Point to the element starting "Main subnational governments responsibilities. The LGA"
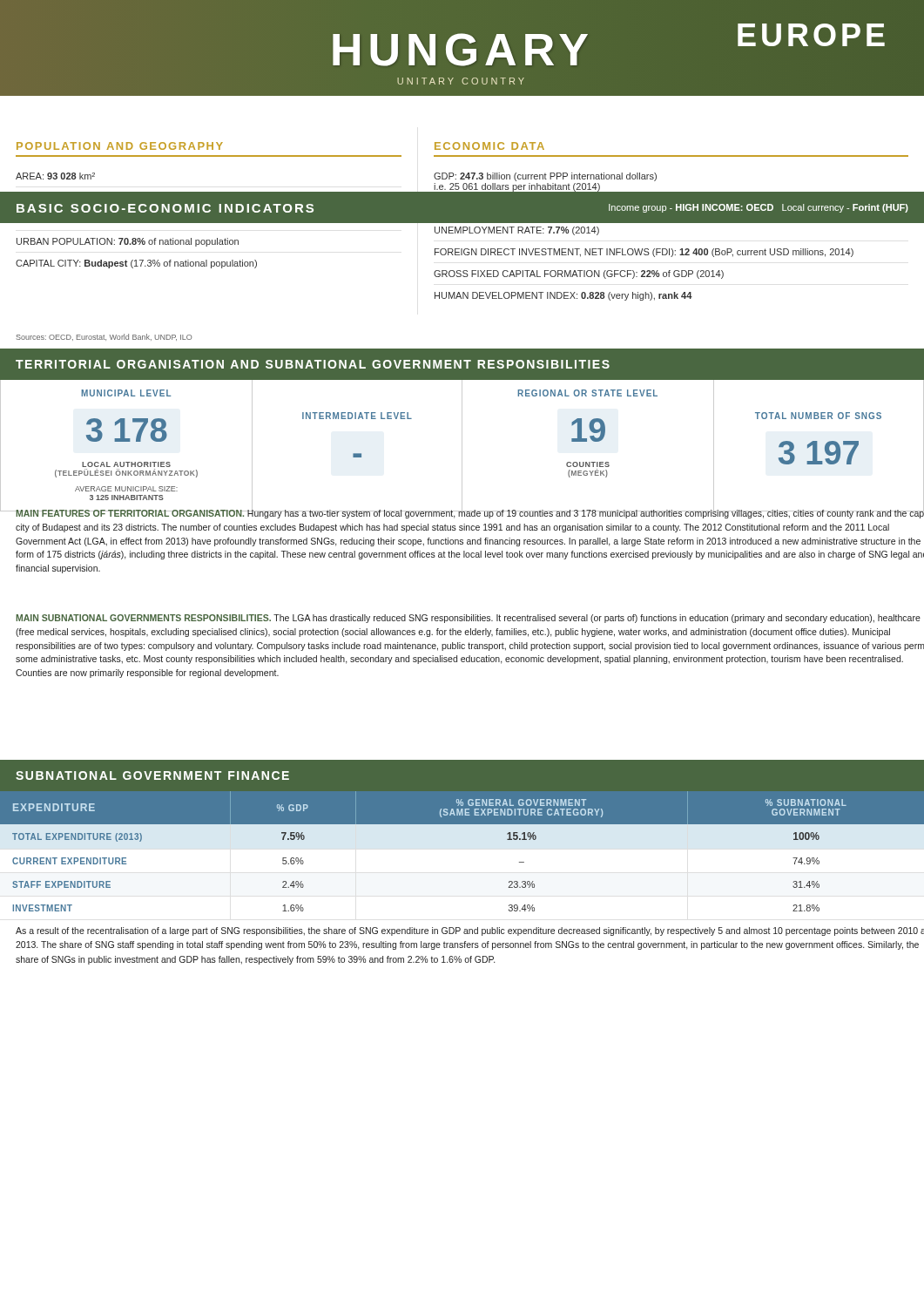This screenshot has width=924, height=1307. pyautogui.click(x=470, y=645)
